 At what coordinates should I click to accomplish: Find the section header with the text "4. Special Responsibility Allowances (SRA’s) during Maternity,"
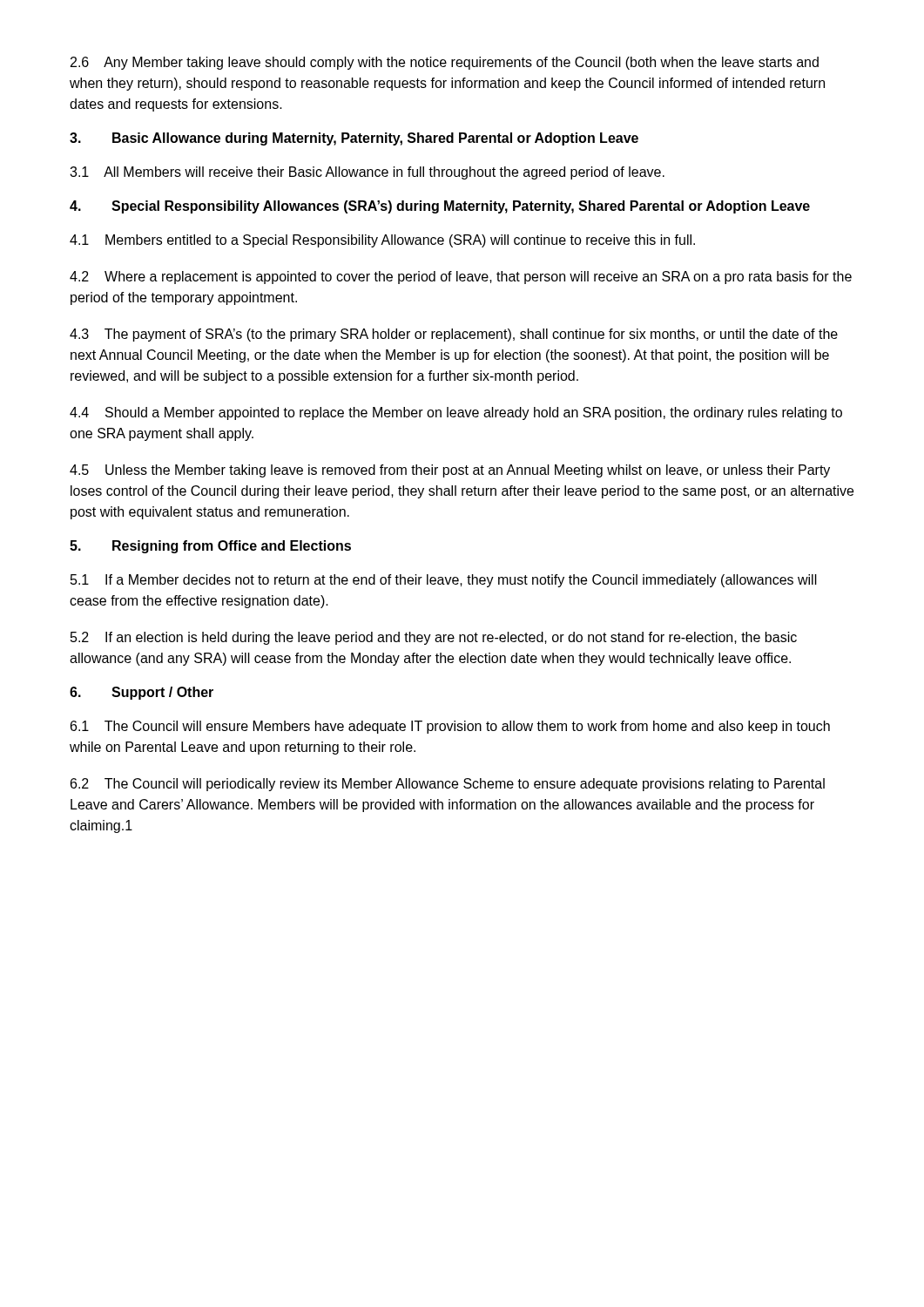point(462,207)
